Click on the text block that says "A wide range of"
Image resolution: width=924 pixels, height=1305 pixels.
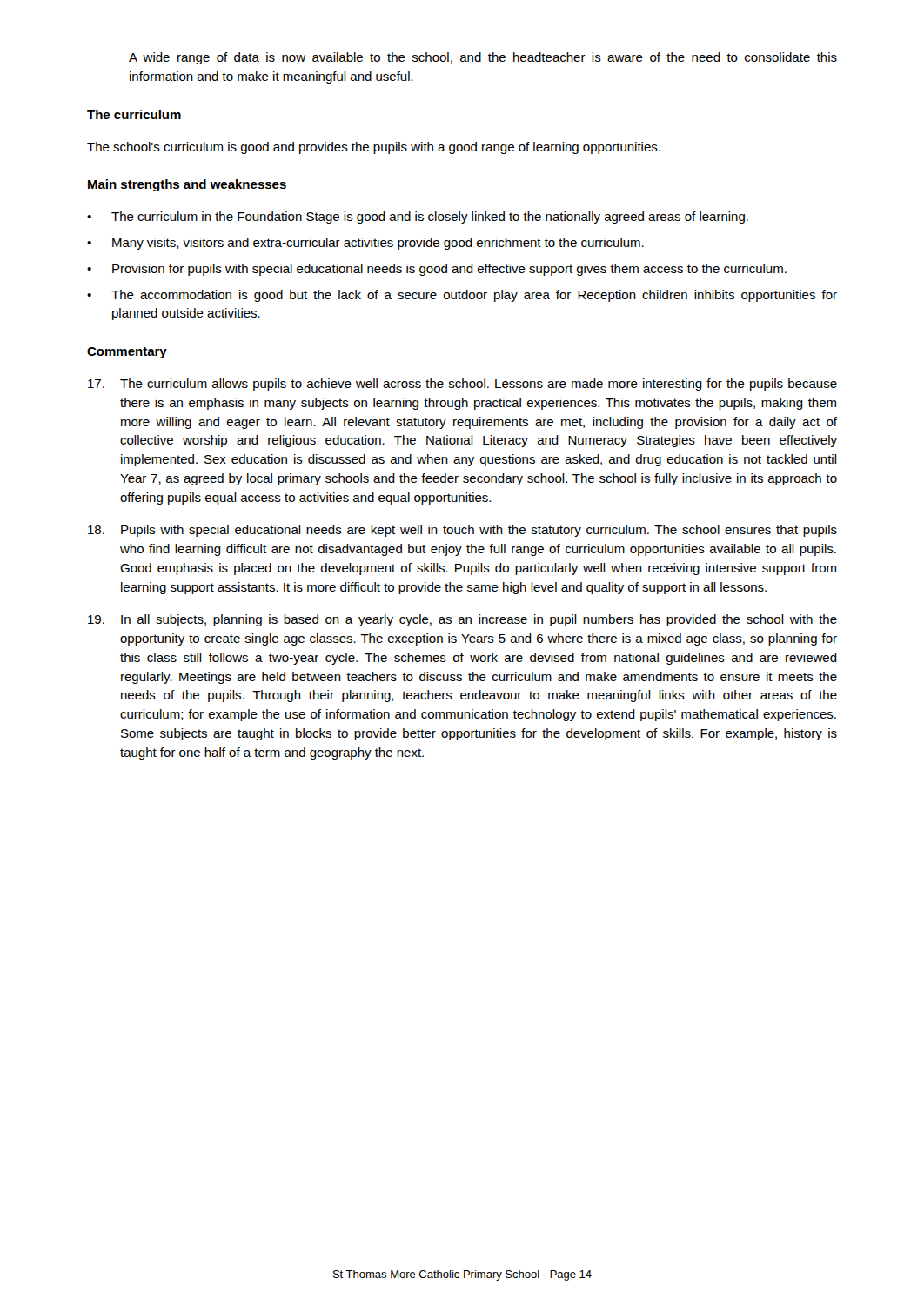(483, 66)
